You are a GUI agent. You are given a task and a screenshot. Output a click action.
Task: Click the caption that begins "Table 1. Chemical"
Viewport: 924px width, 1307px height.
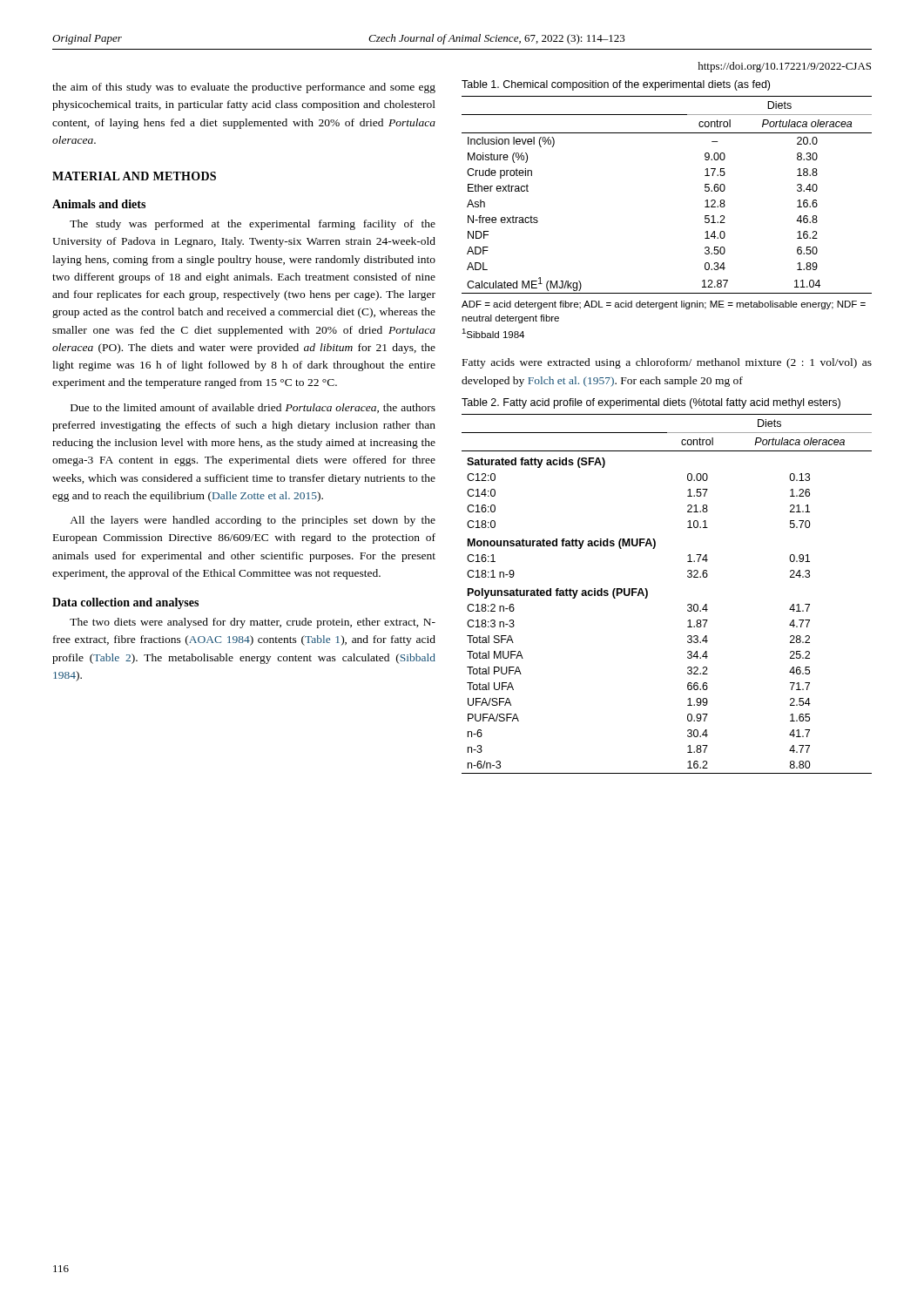tap(616, 84)
